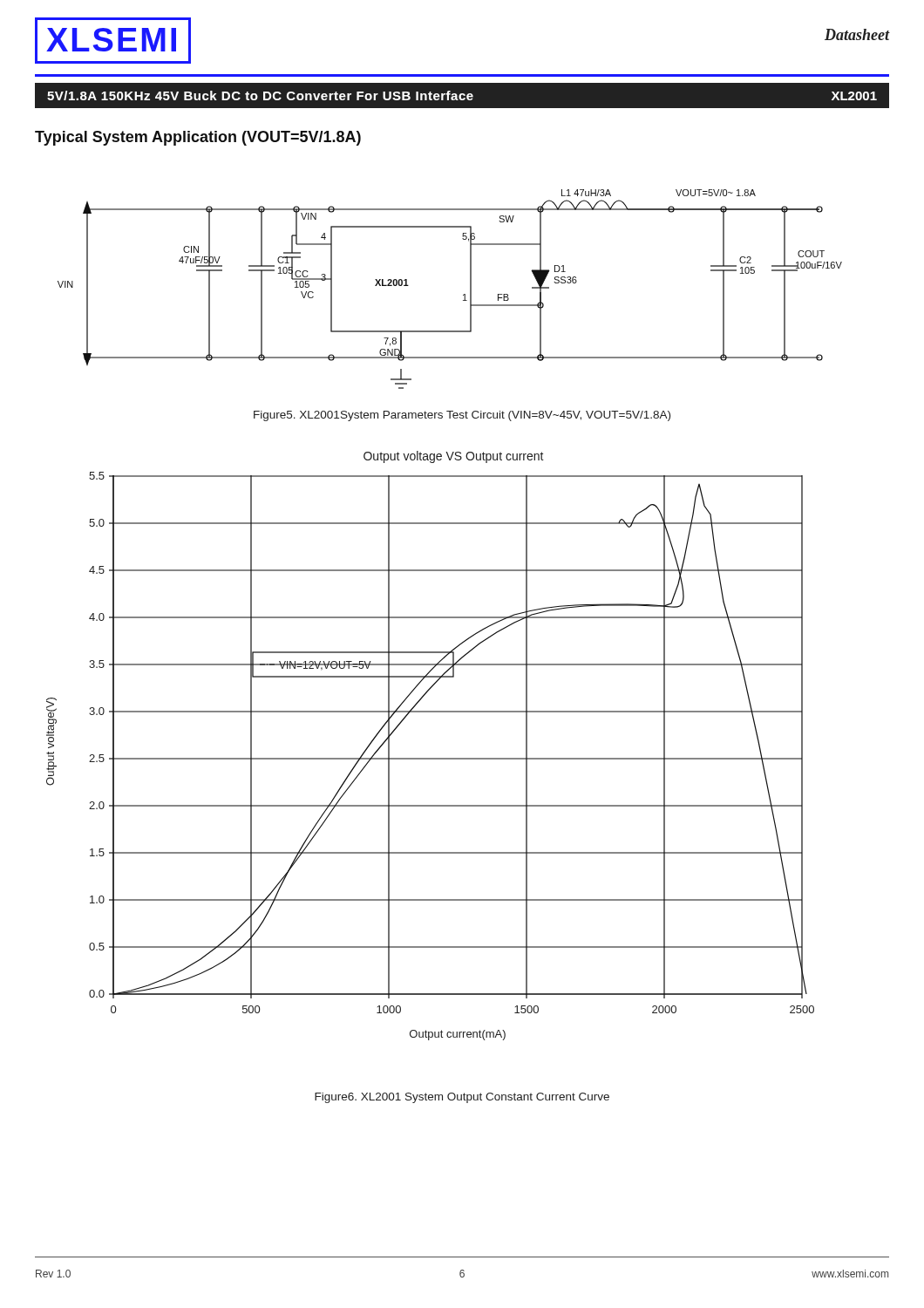Locate the schematic
The width and height of the screenshot is (924, 1308).
tap(462, 279)
